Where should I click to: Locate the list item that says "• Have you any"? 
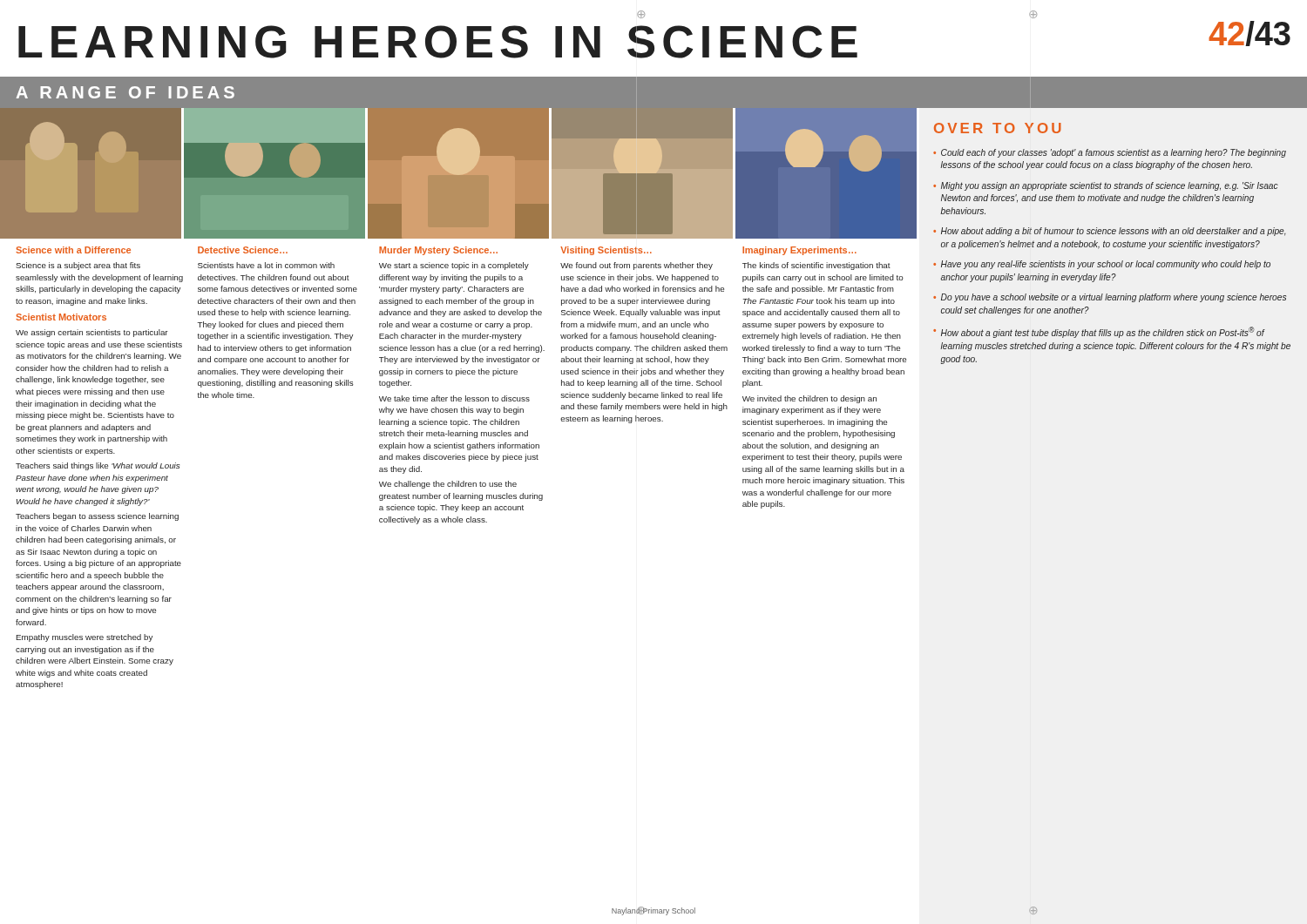pos(1114,272)
